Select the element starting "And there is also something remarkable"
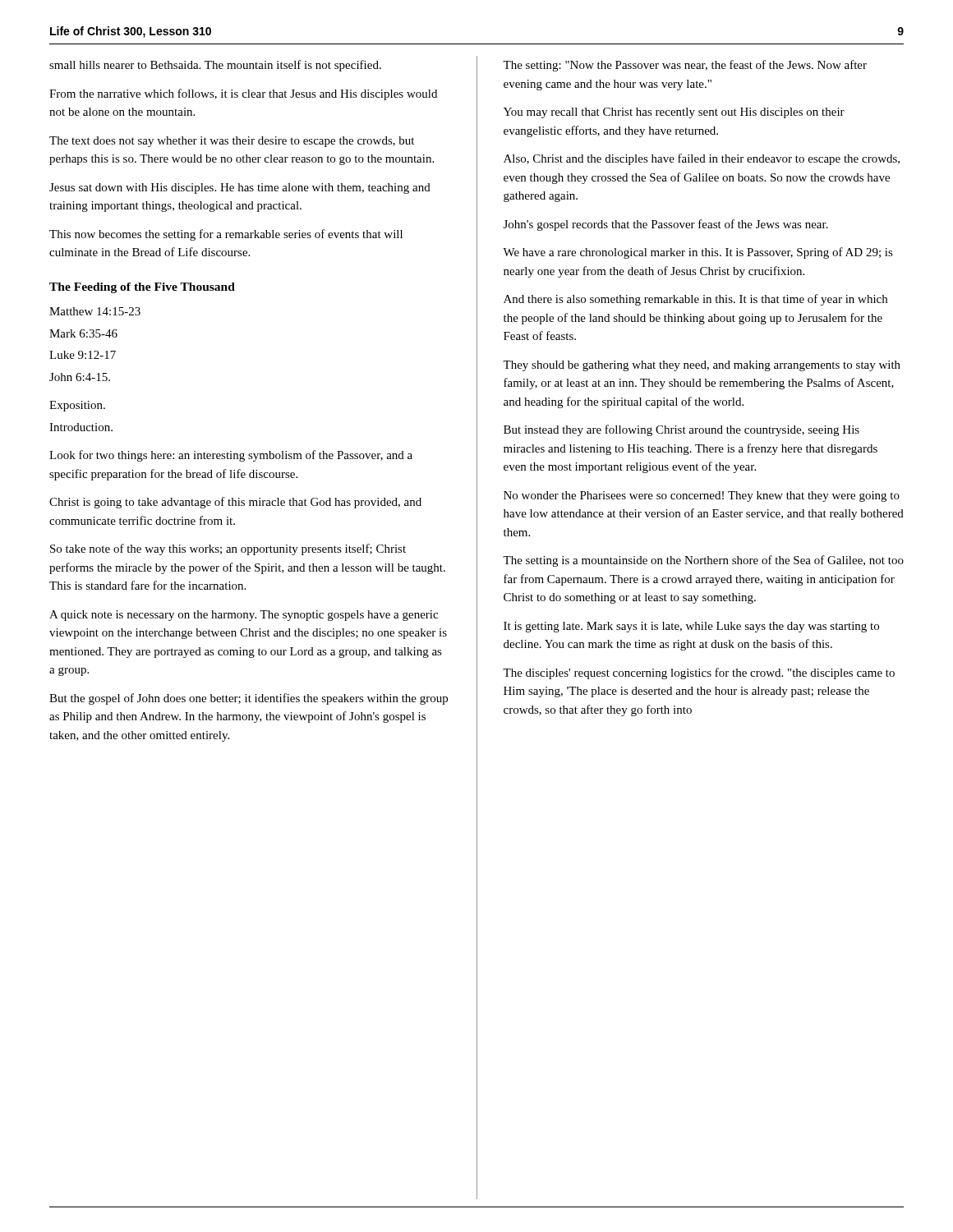This screenshot has height=1232, width=953. (696, 317)
